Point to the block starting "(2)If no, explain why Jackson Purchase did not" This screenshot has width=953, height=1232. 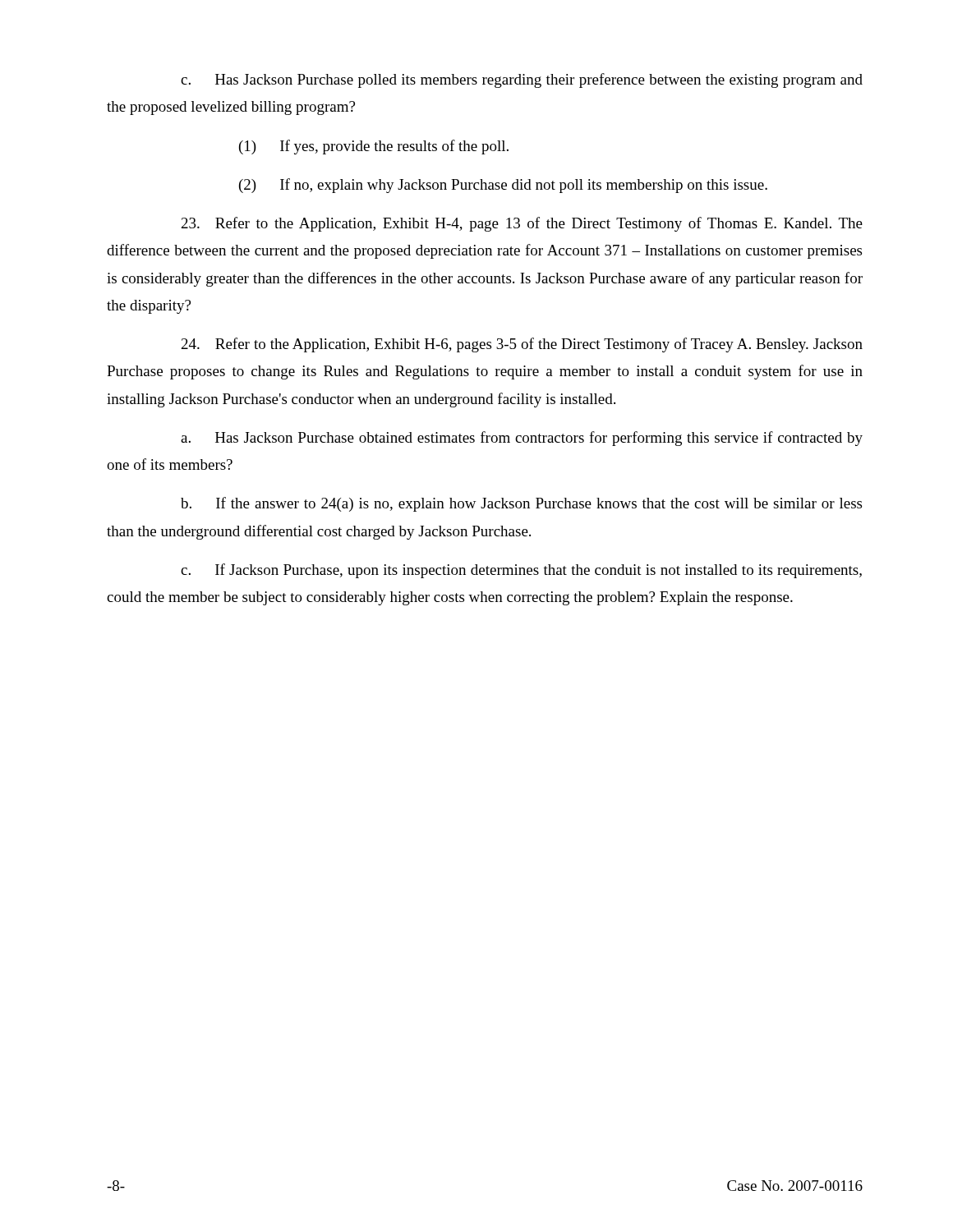point(485,184)
